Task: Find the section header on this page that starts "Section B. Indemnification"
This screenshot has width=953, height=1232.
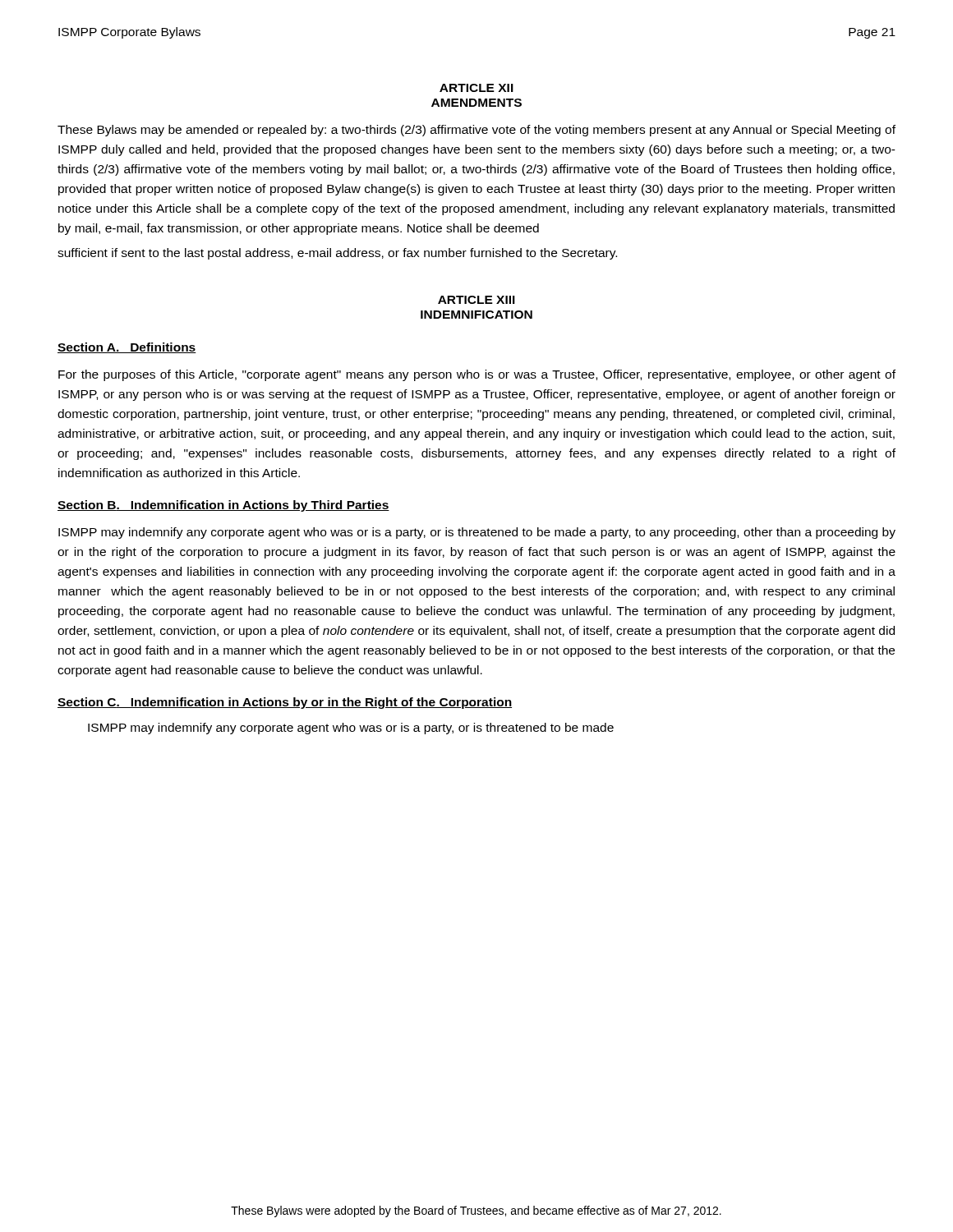Action: [x=223, y=505]
